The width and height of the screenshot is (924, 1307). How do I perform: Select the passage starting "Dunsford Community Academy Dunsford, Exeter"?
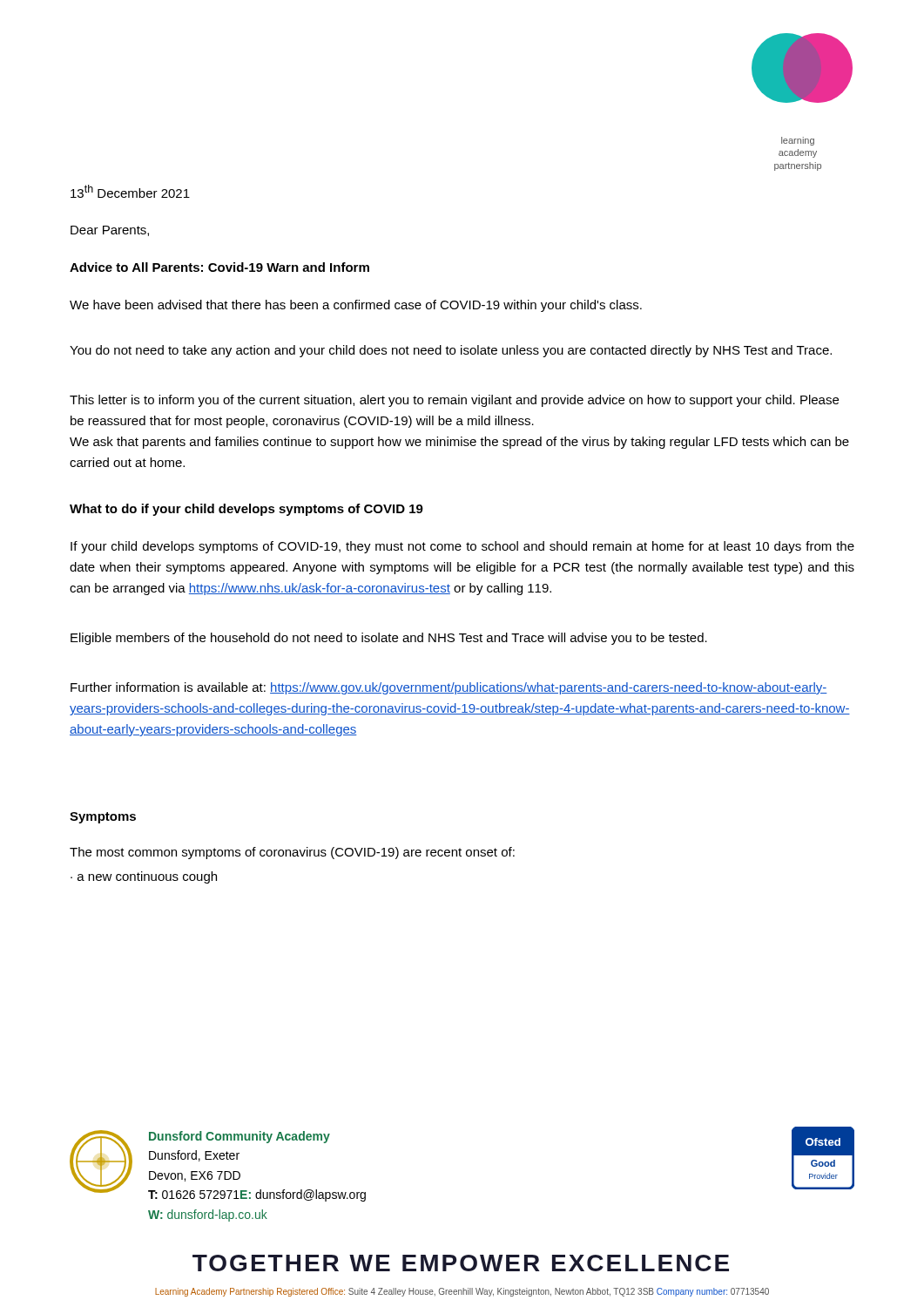point(239,1137)
